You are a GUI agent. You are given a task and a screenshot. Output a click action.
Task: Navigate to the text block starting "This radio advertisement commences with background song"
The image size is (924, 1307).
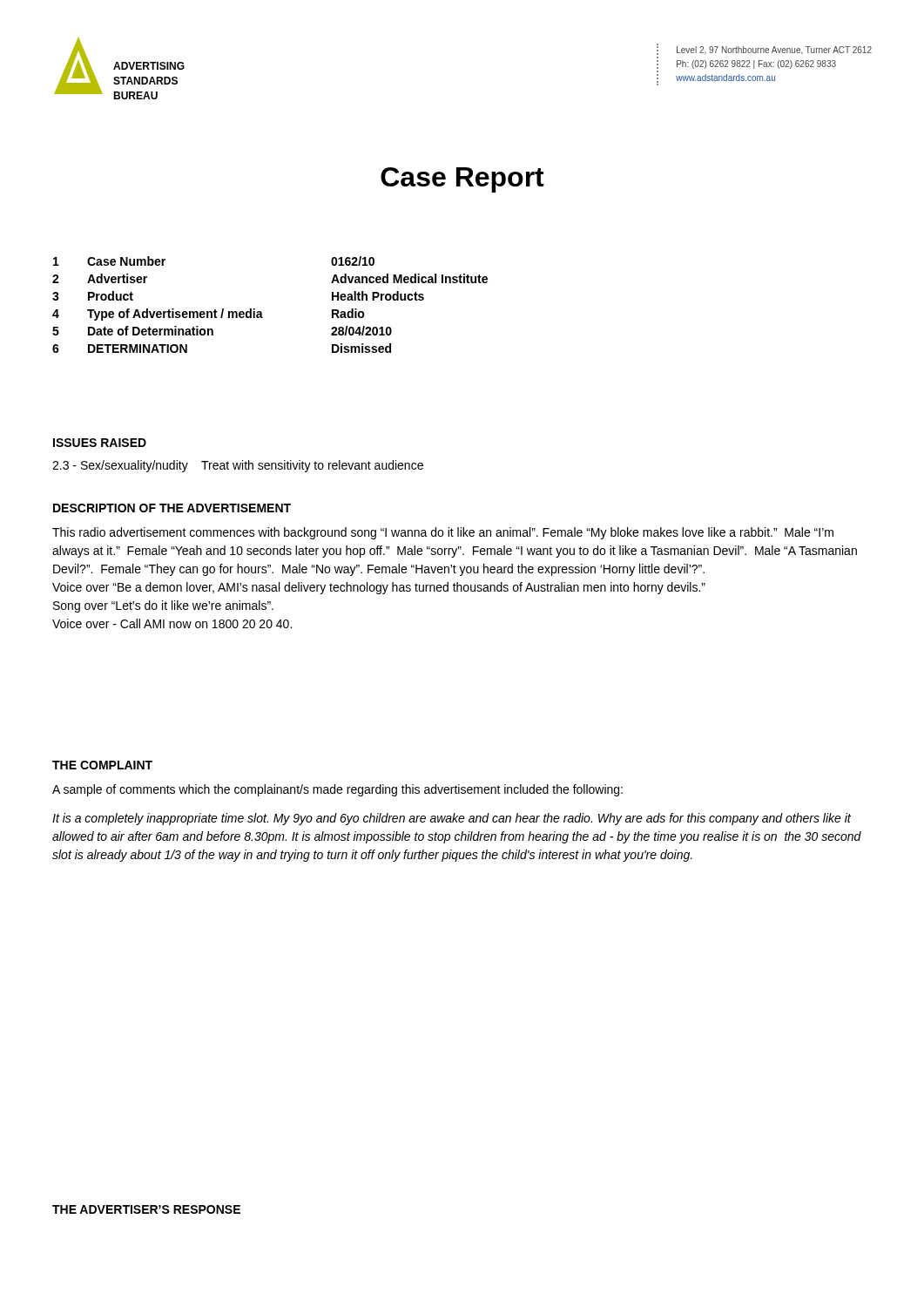pyautogui.click(x=455, y=578)
